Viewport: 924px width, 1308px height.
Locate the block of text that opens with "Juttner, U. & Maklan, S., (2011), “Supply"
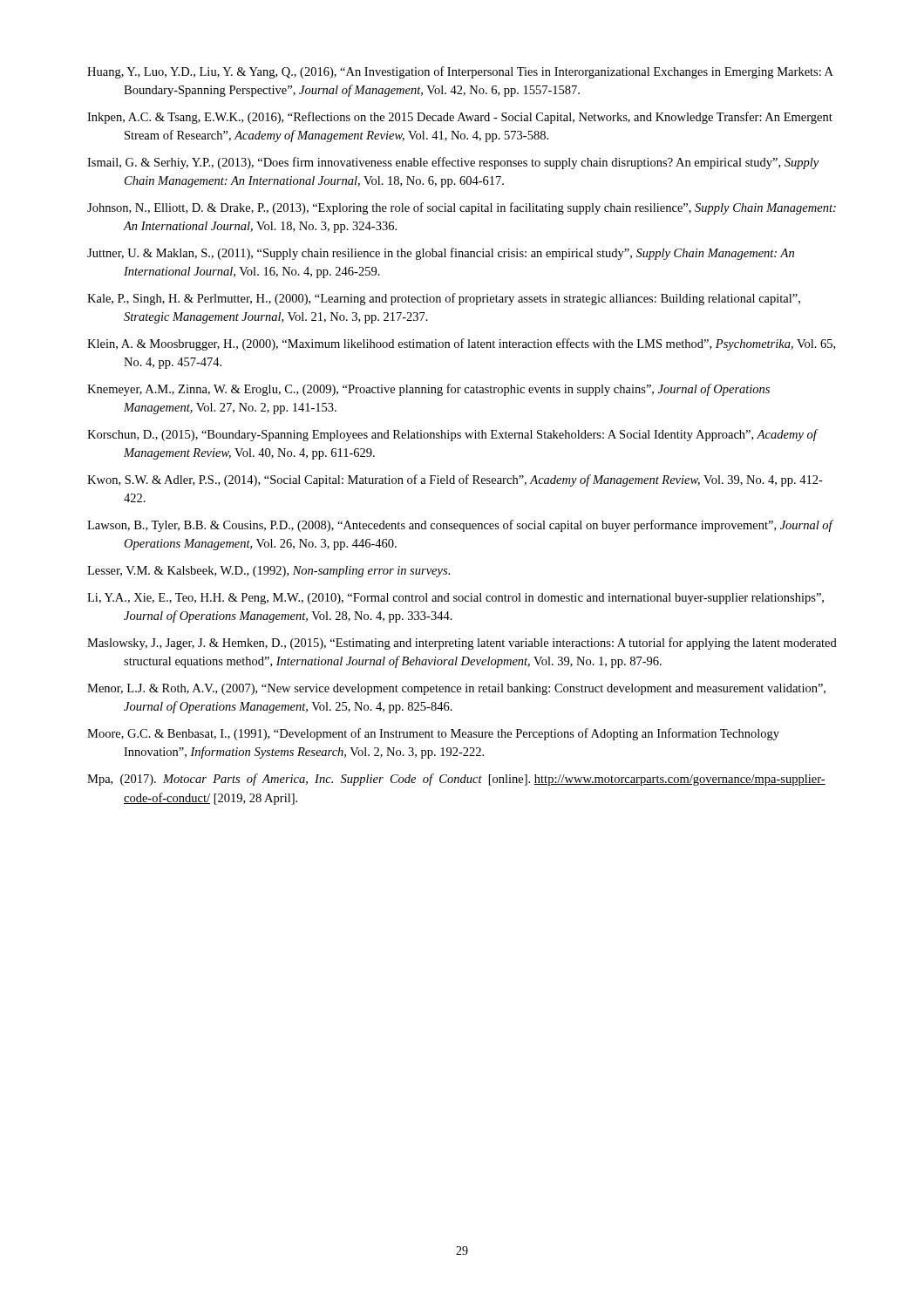click(x=441, y=262)
